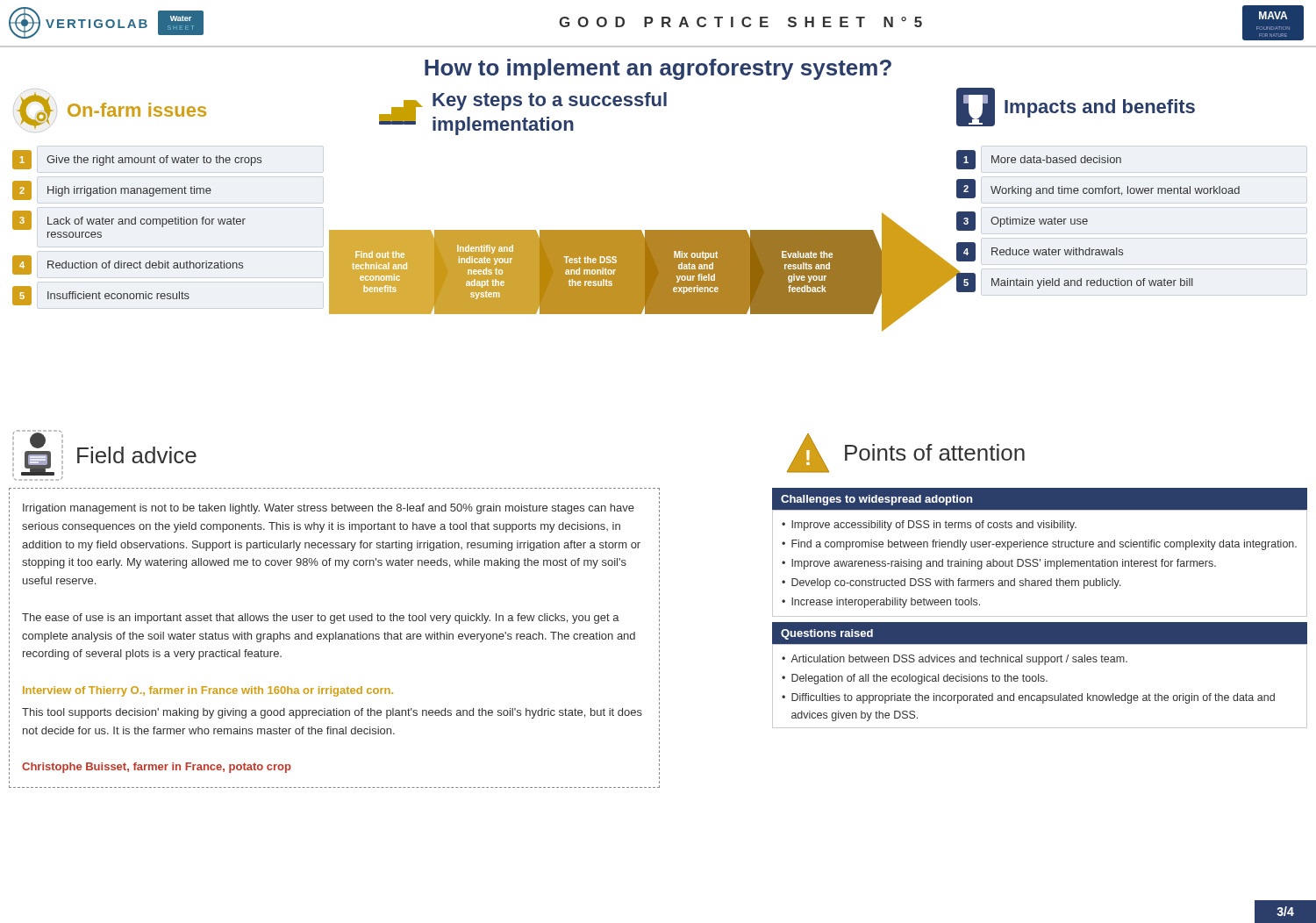Click the section header that begins "Key steps to a"
The height and width of the screenshot is (923, 1316).
point(522,112)
